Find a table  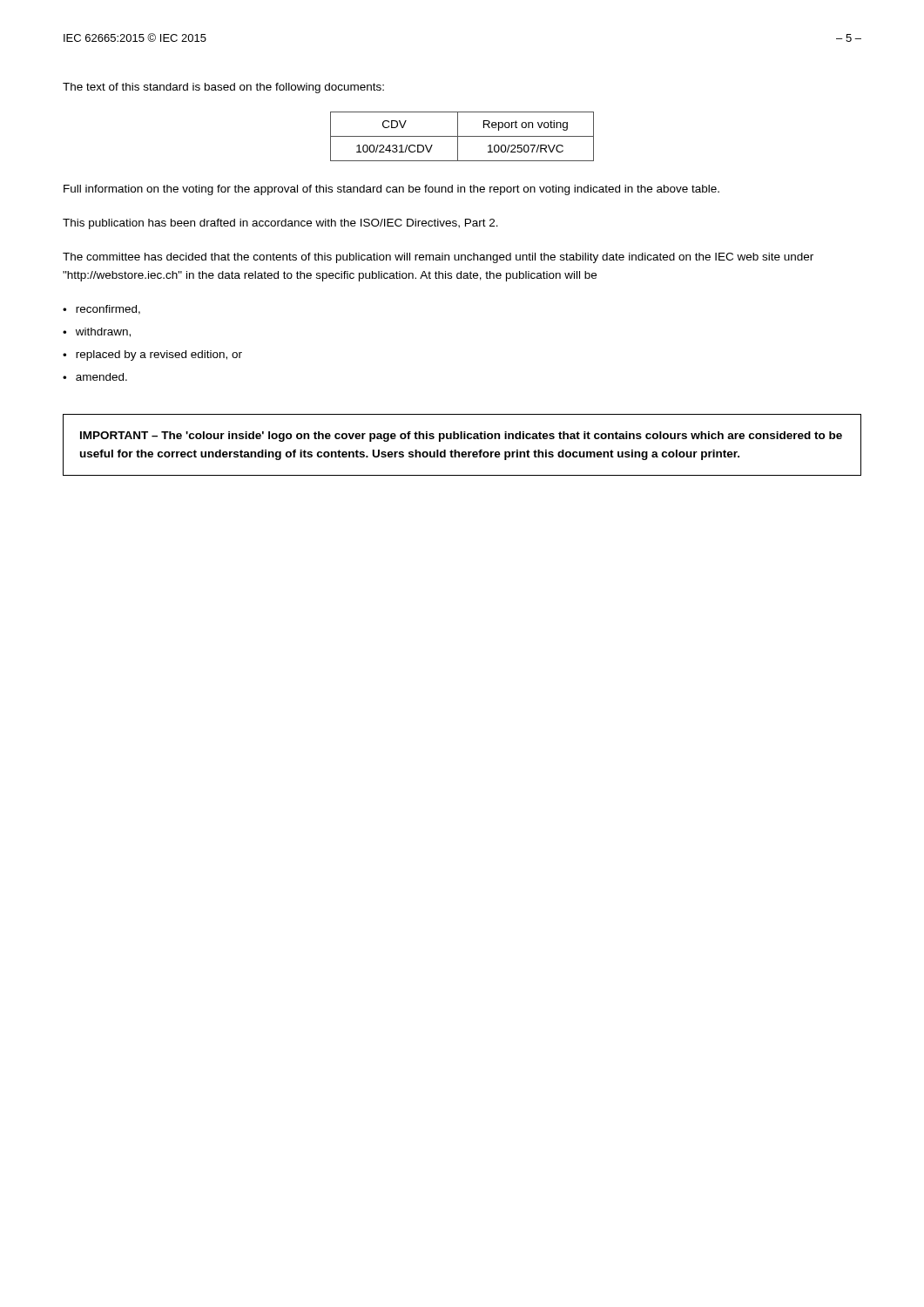click(462, 137)
